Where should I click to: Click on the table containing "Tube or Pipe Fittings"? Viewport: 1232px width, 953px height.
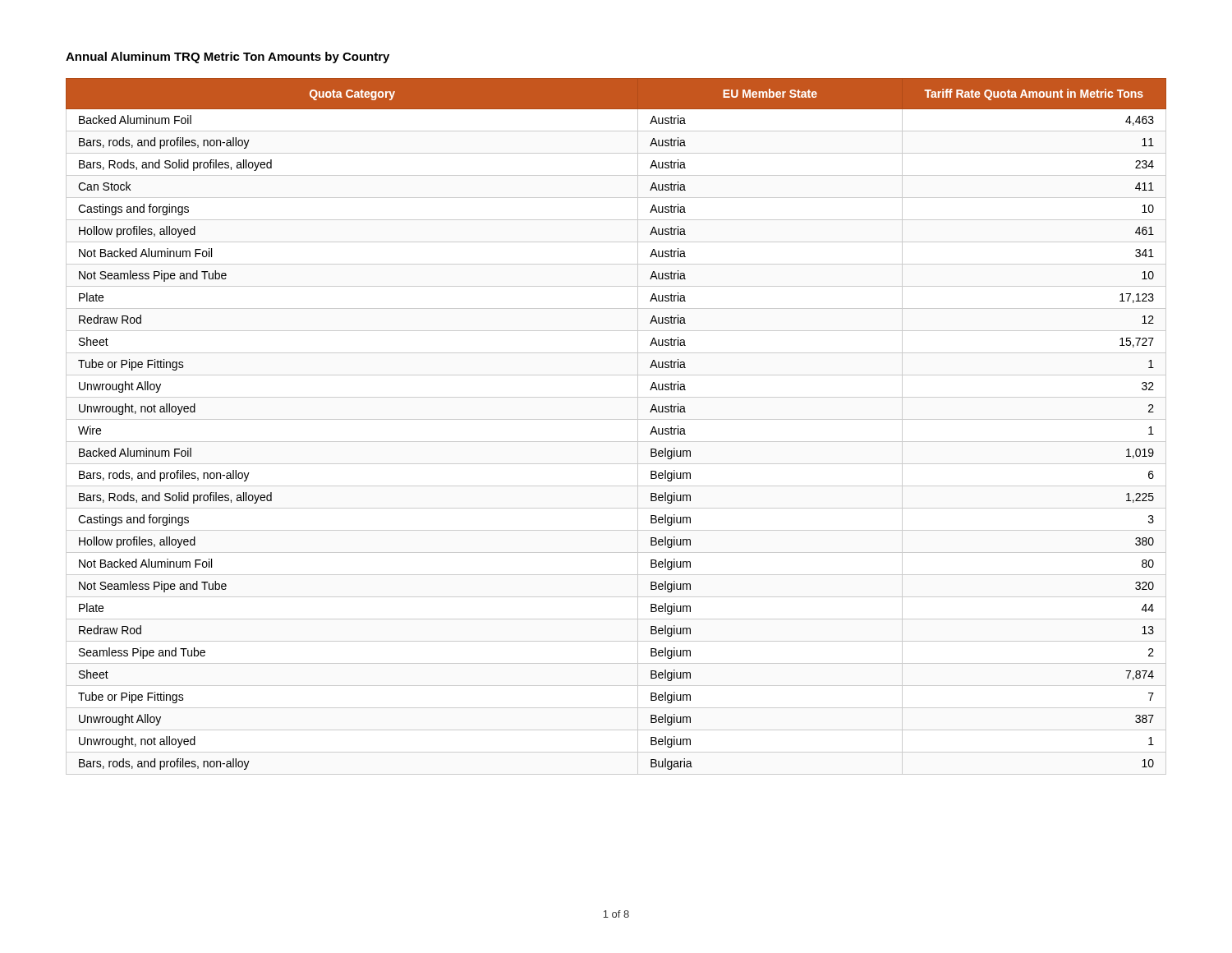(x=616, y=426)
